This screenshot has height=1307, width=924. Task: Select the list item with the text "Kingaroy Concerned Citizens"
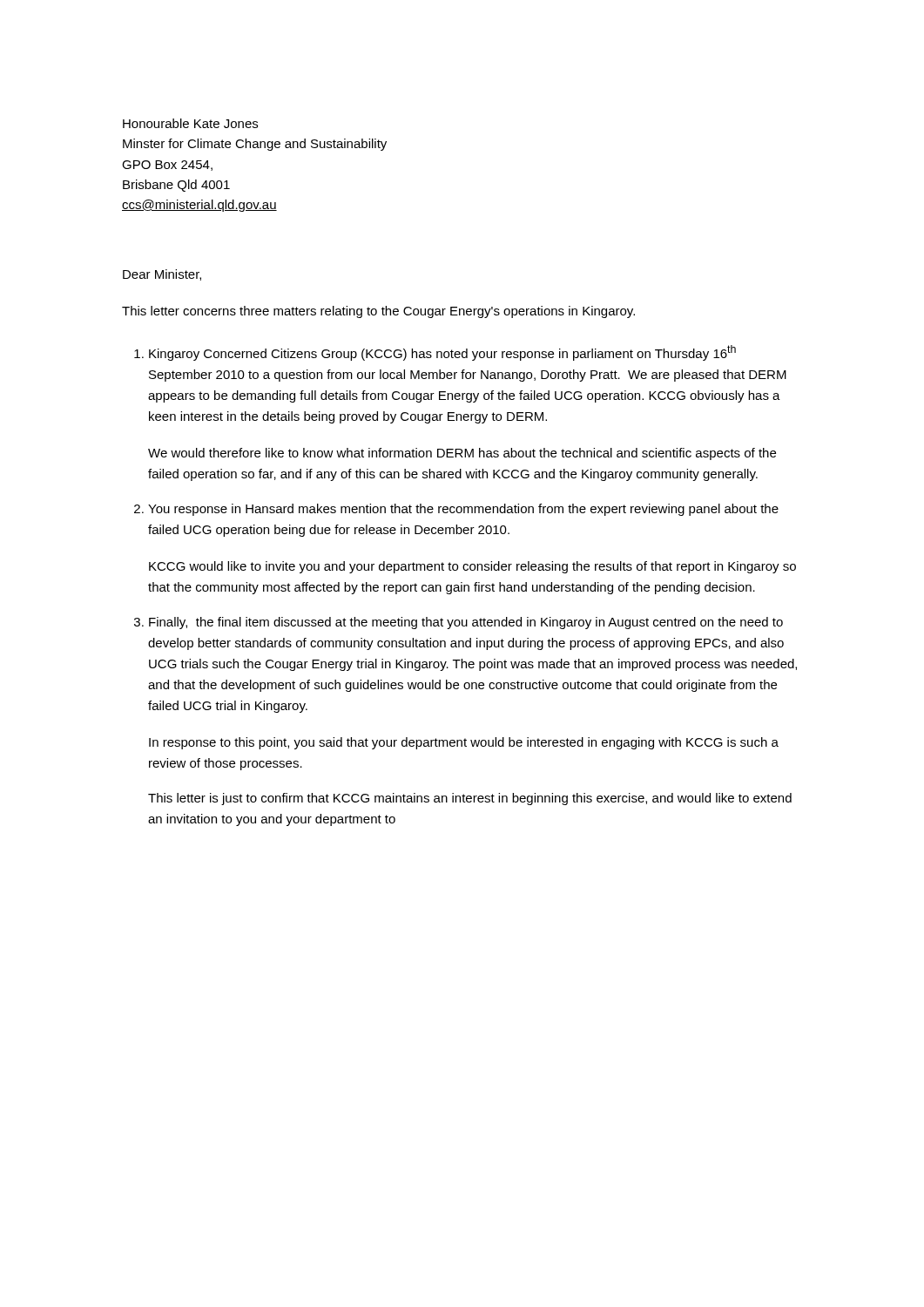(x=467, y=384)
